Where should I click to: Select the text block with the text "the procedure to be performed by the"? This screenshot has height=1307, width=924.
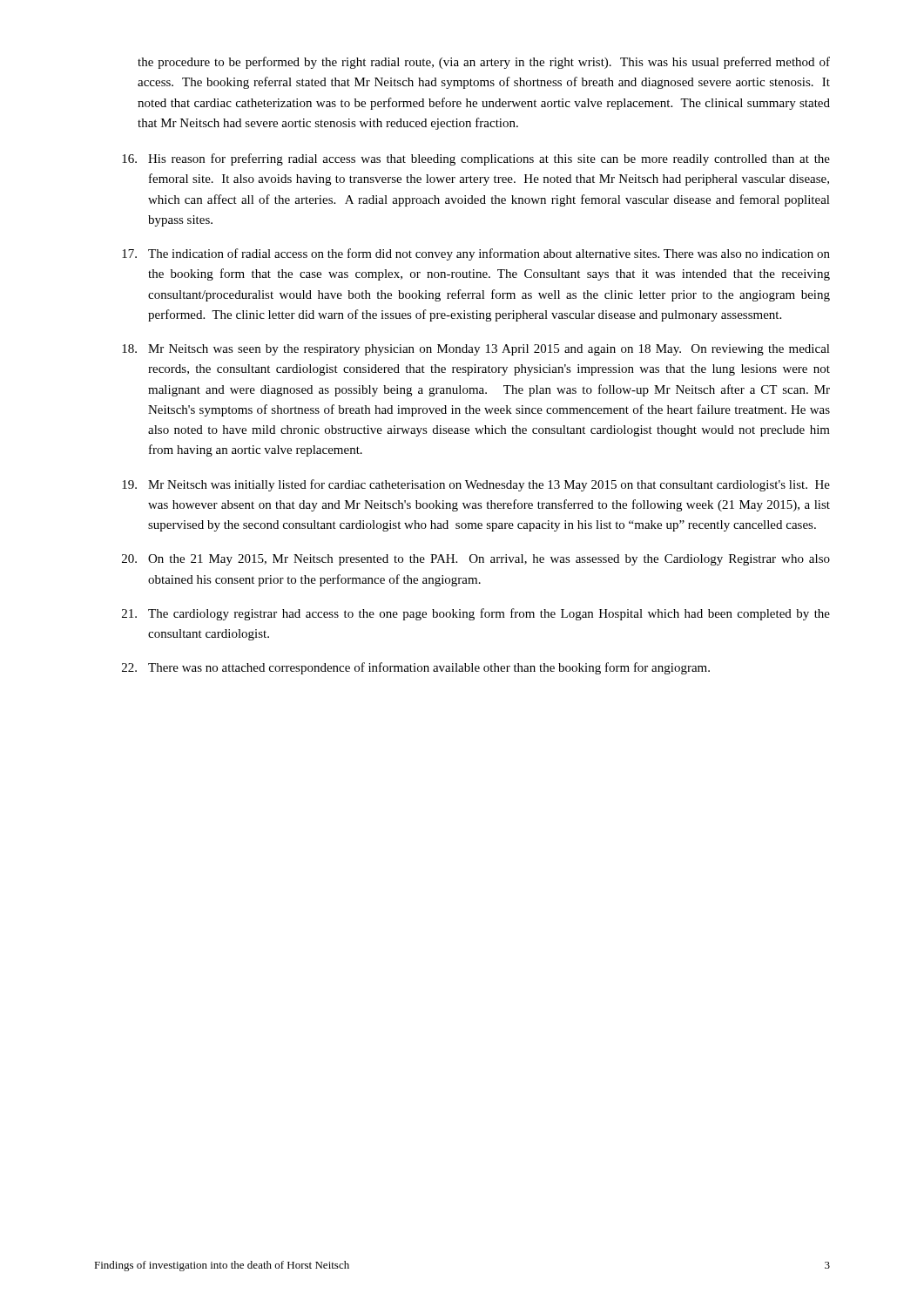pyautogui.click(x=484, y=92)
